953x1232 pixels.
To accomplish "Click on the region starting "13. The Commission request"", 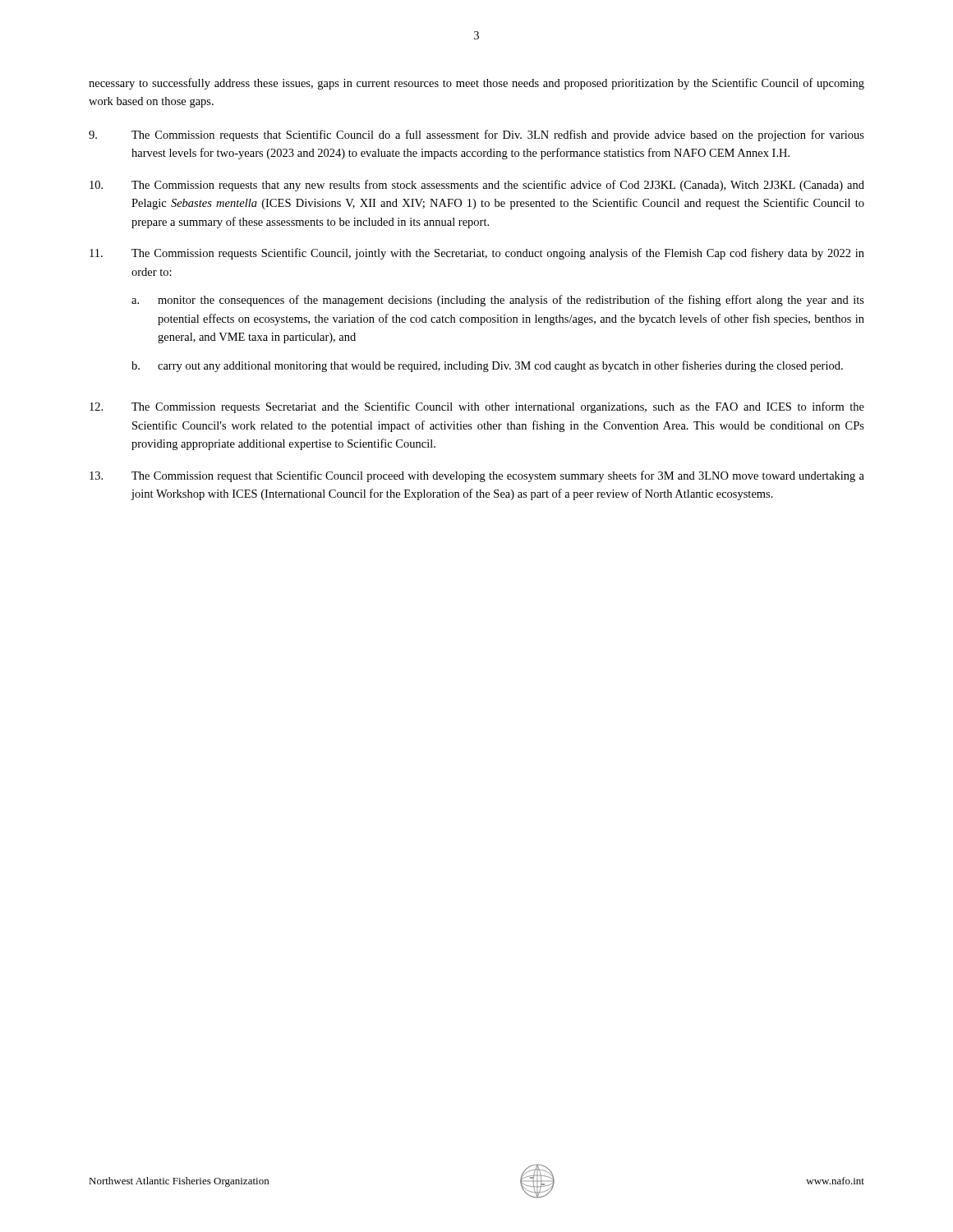I will tap(476, 485).
